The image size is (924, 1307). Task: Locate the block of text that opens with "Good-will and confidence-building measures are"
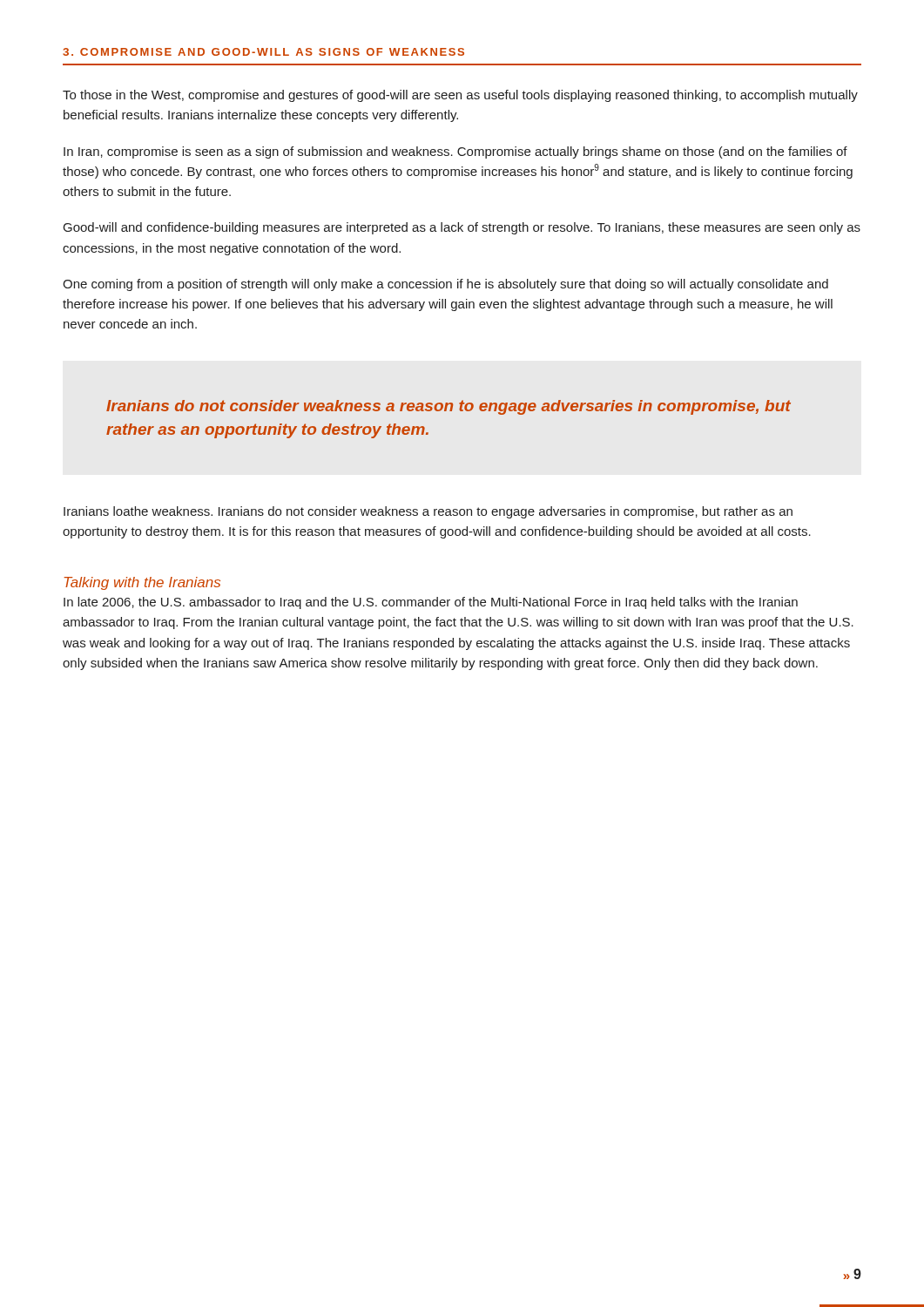(462, 237)
